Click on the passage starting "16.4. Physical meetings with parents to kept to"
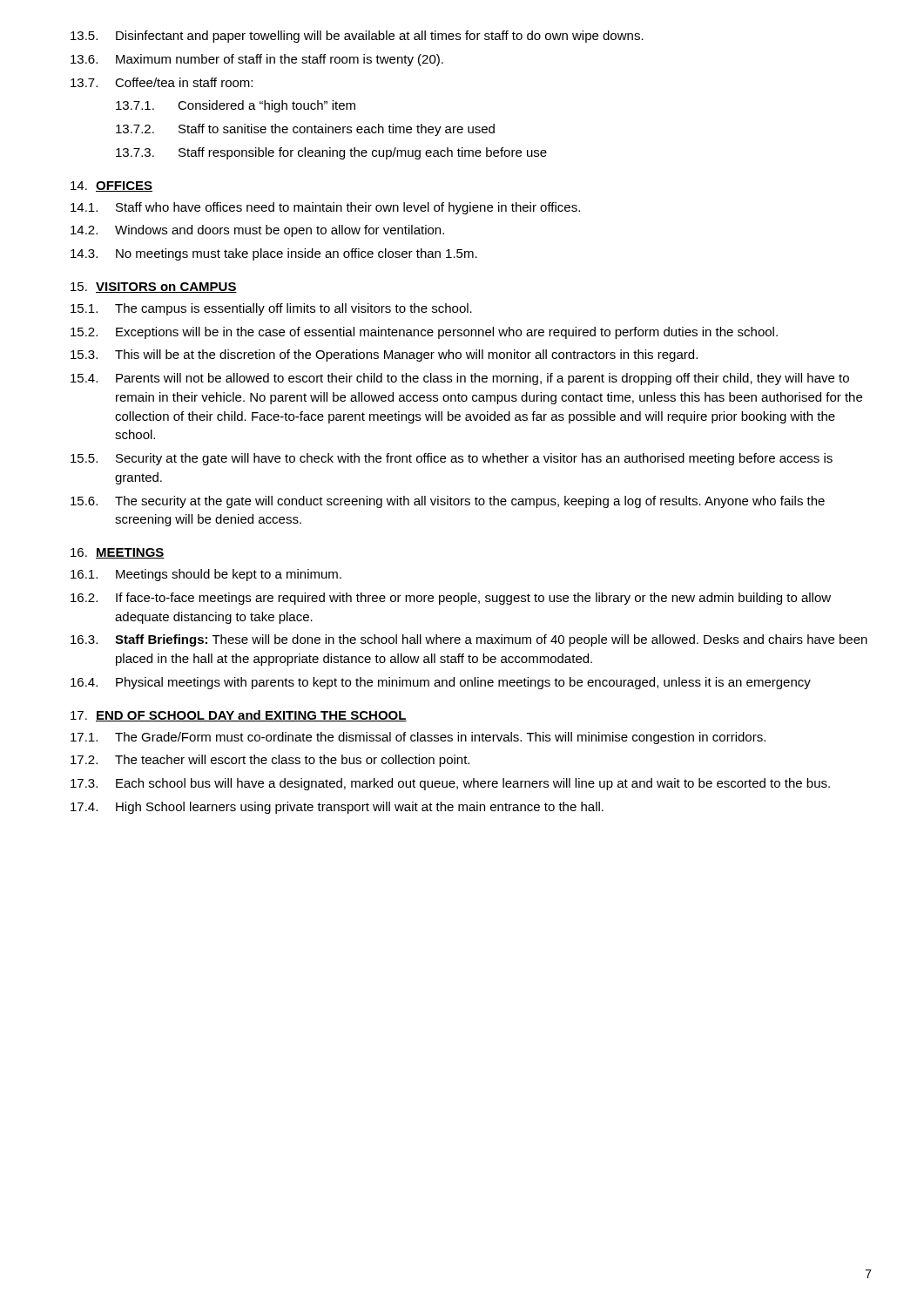 [471, 682]
